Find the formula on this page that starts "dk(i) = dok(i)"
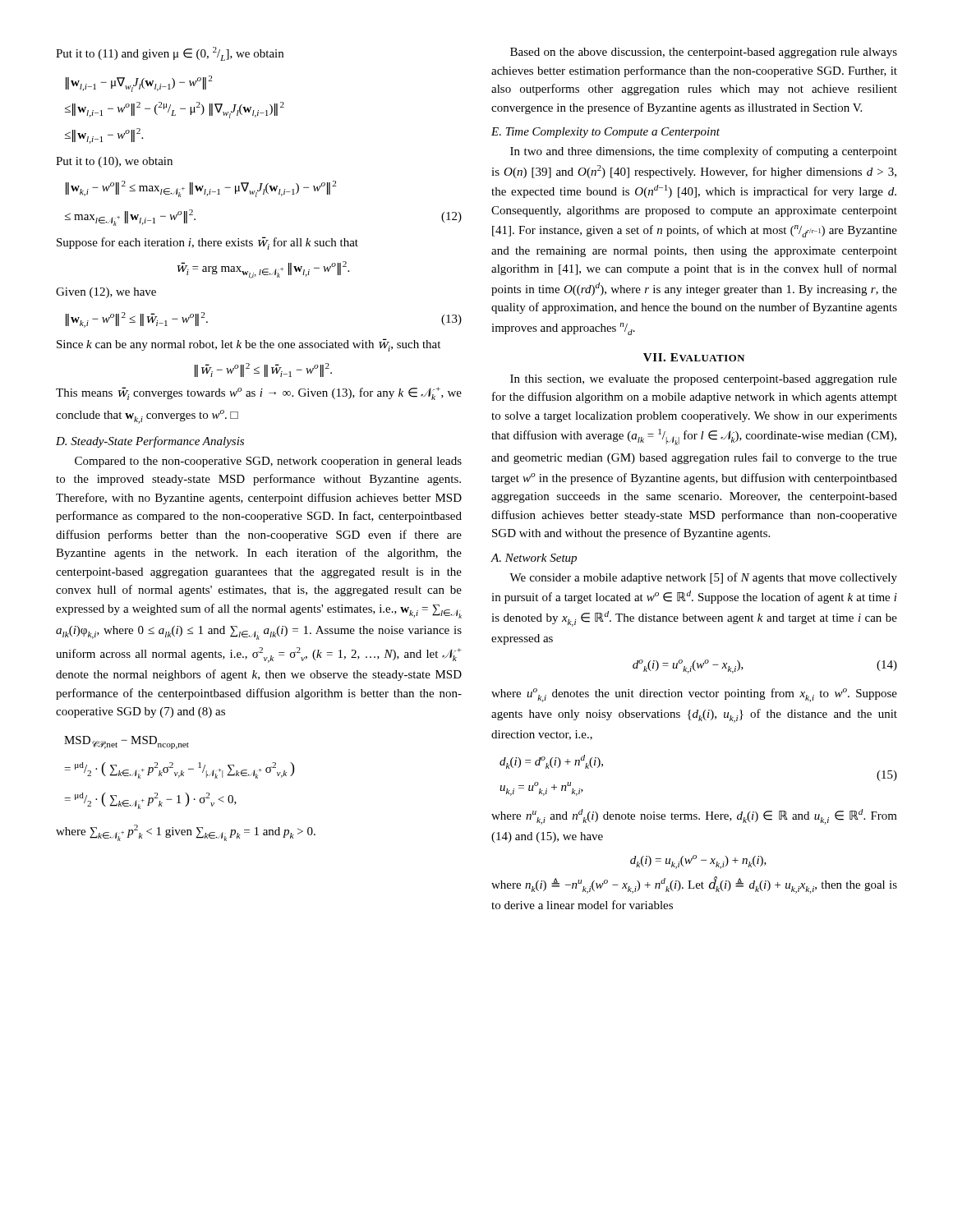Screen dimensions: 1232x953 pyautogui.click(x=551, y=762)
